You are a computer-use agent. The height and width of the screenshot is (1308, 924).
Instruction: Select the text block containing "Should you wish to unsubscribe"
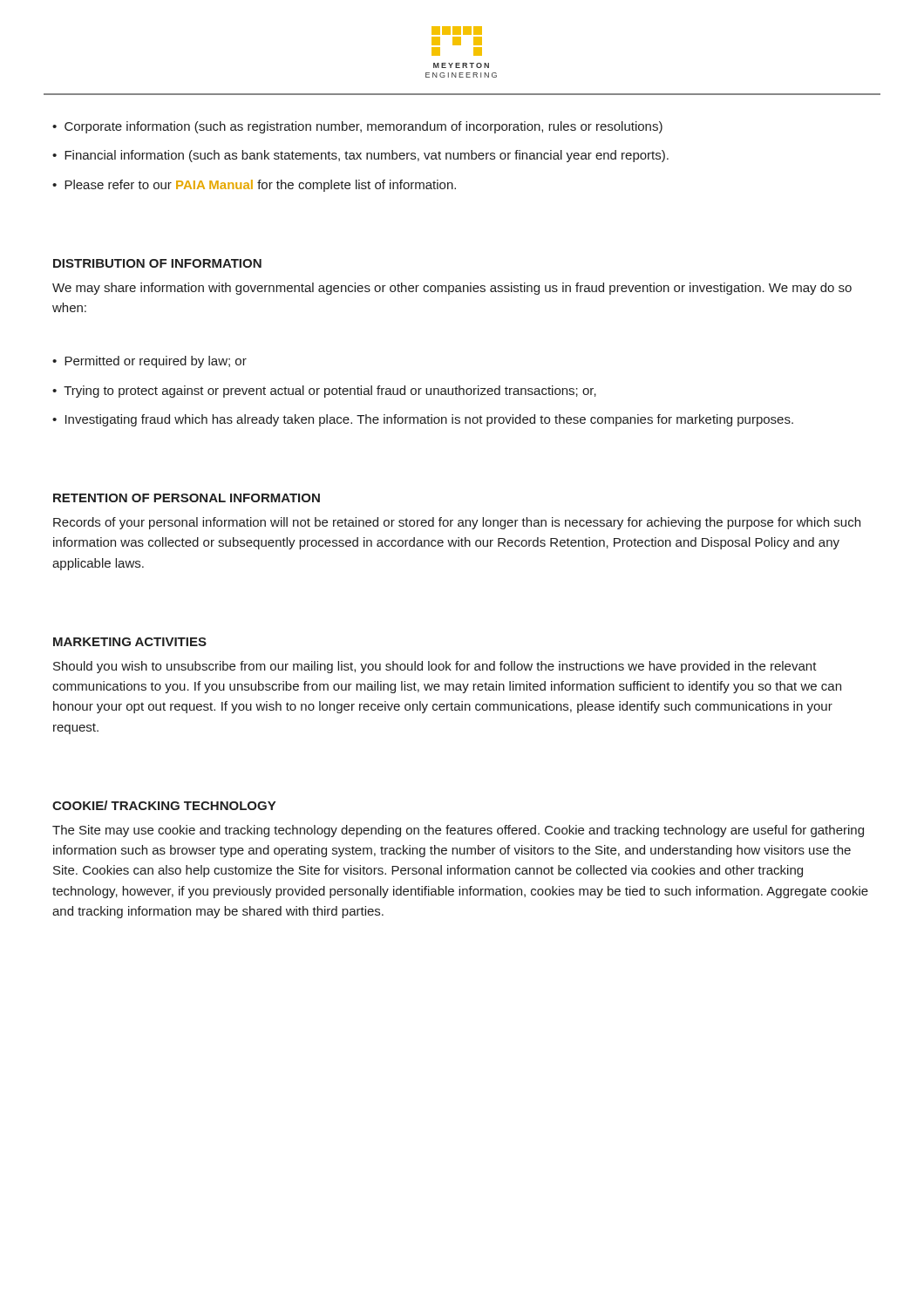click(x=447, y=696)
